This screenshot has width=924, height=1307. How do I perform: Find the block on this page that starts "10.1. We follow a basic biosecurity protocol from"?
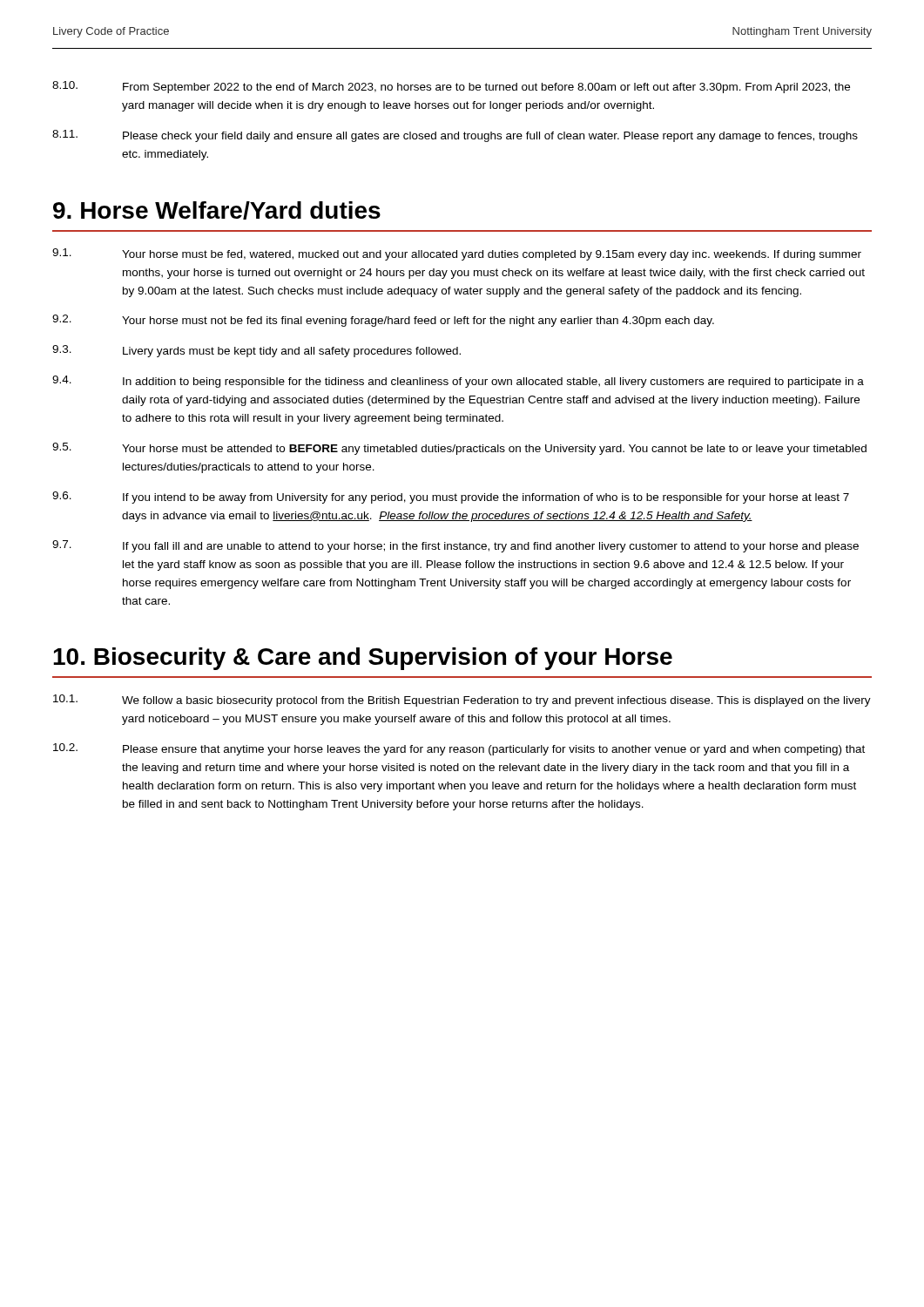coord(462,710)
